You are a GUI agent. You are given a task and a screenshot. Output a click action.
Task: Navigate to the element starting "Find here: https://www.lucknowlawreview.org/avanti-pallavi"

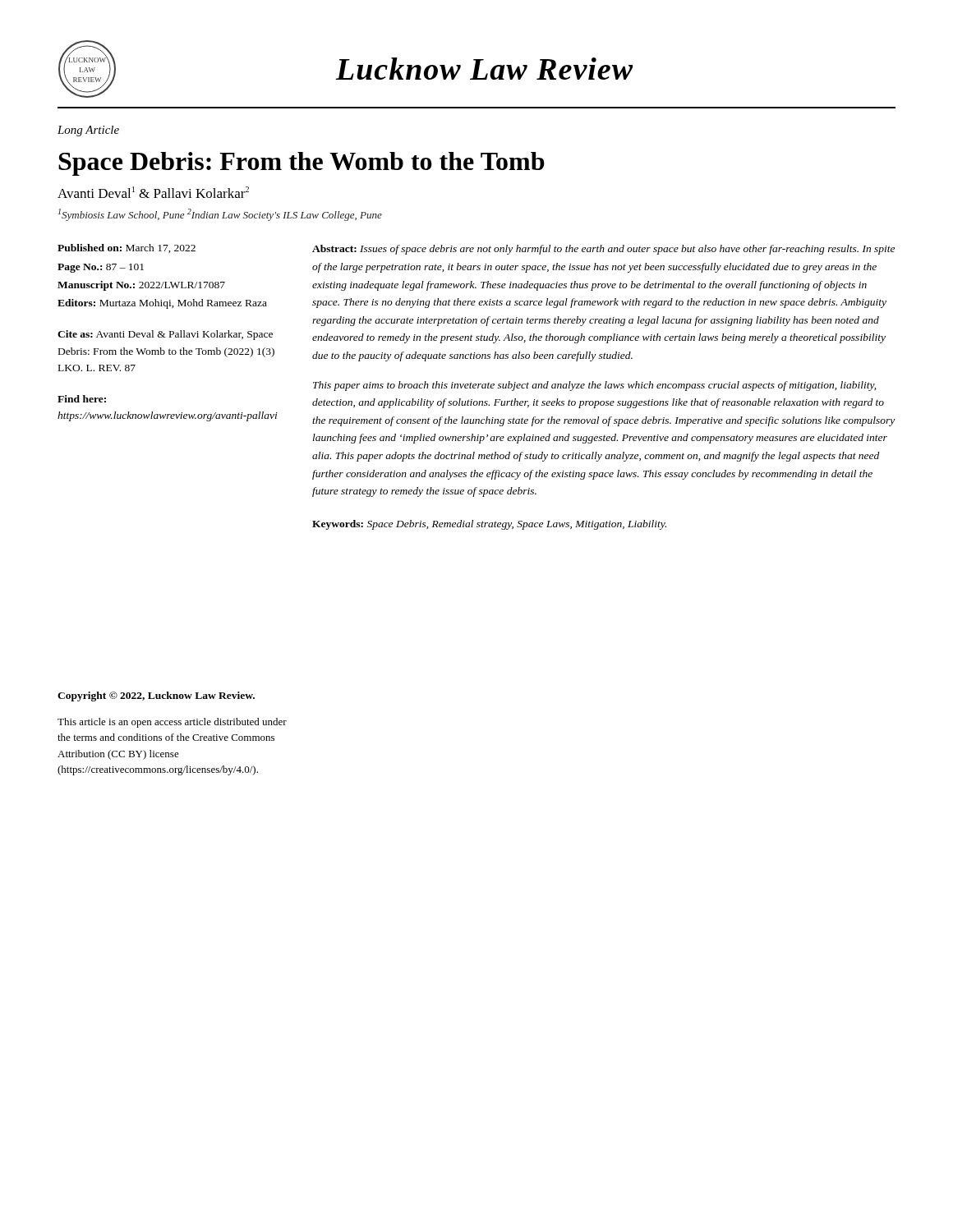coord(172,408)
